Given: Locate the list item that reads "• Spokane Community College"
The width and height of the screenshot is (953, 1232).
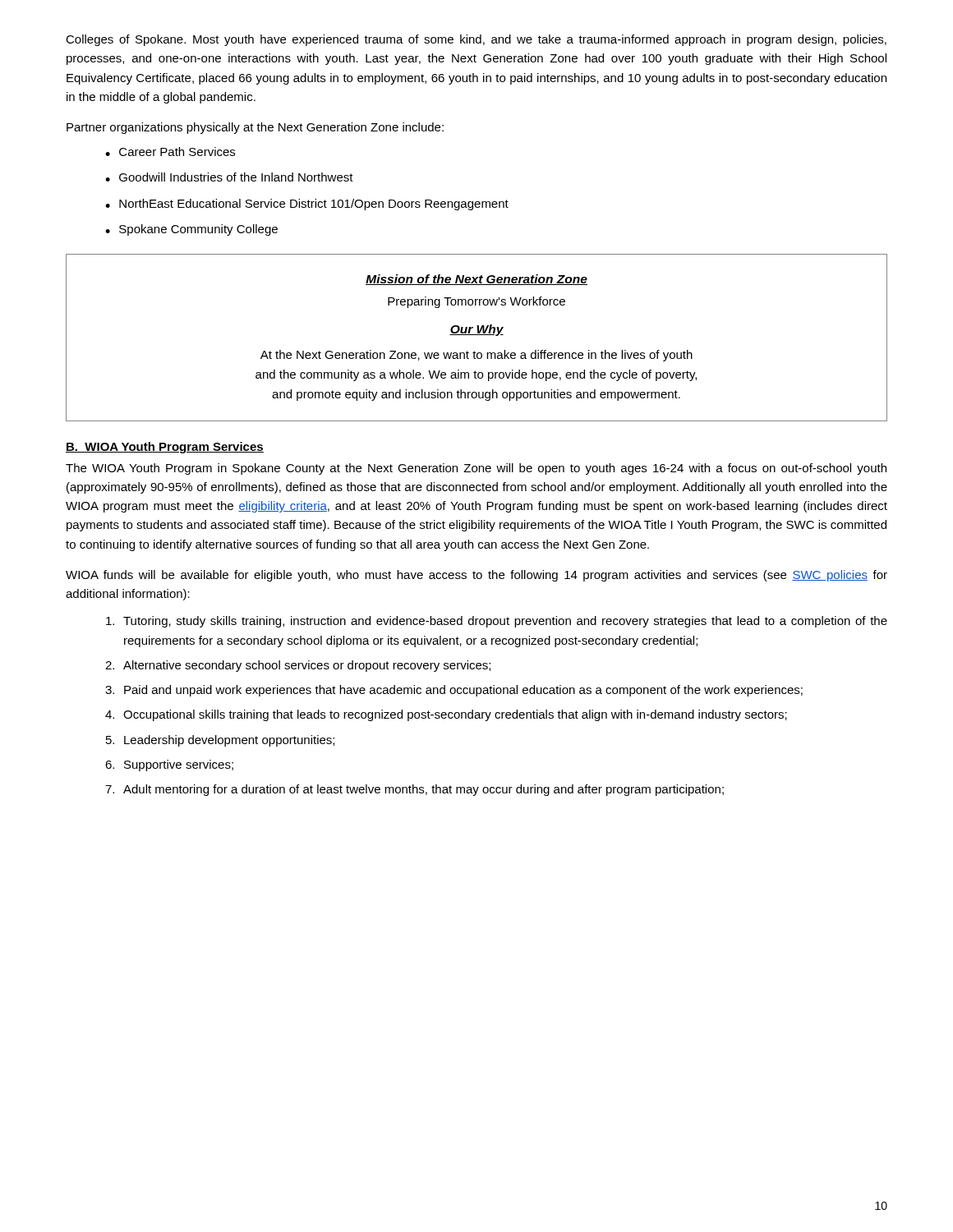Looking at the screenshot, I should point(192,232).
